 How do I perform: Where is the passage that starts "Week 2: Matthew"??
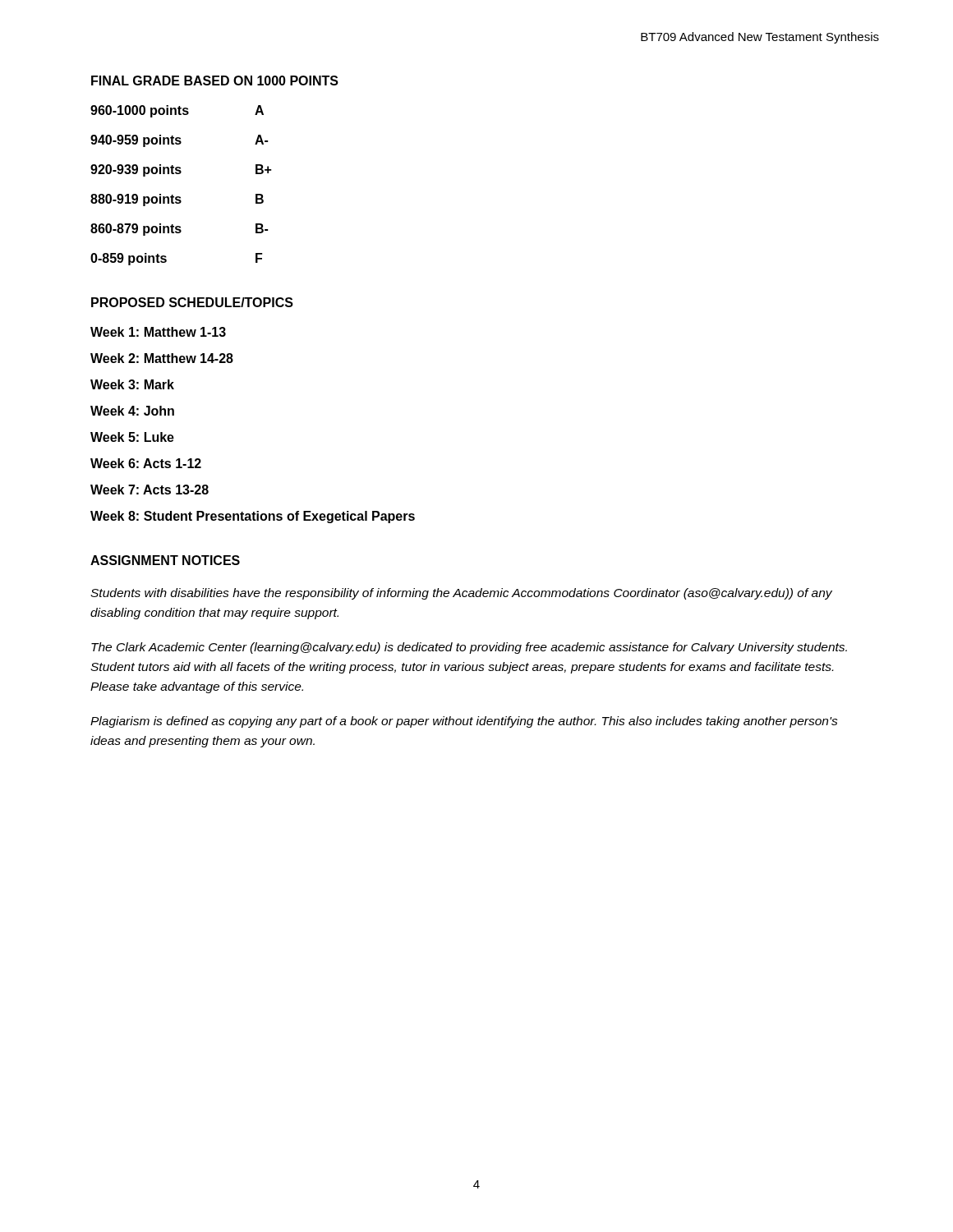click(162, 359)
